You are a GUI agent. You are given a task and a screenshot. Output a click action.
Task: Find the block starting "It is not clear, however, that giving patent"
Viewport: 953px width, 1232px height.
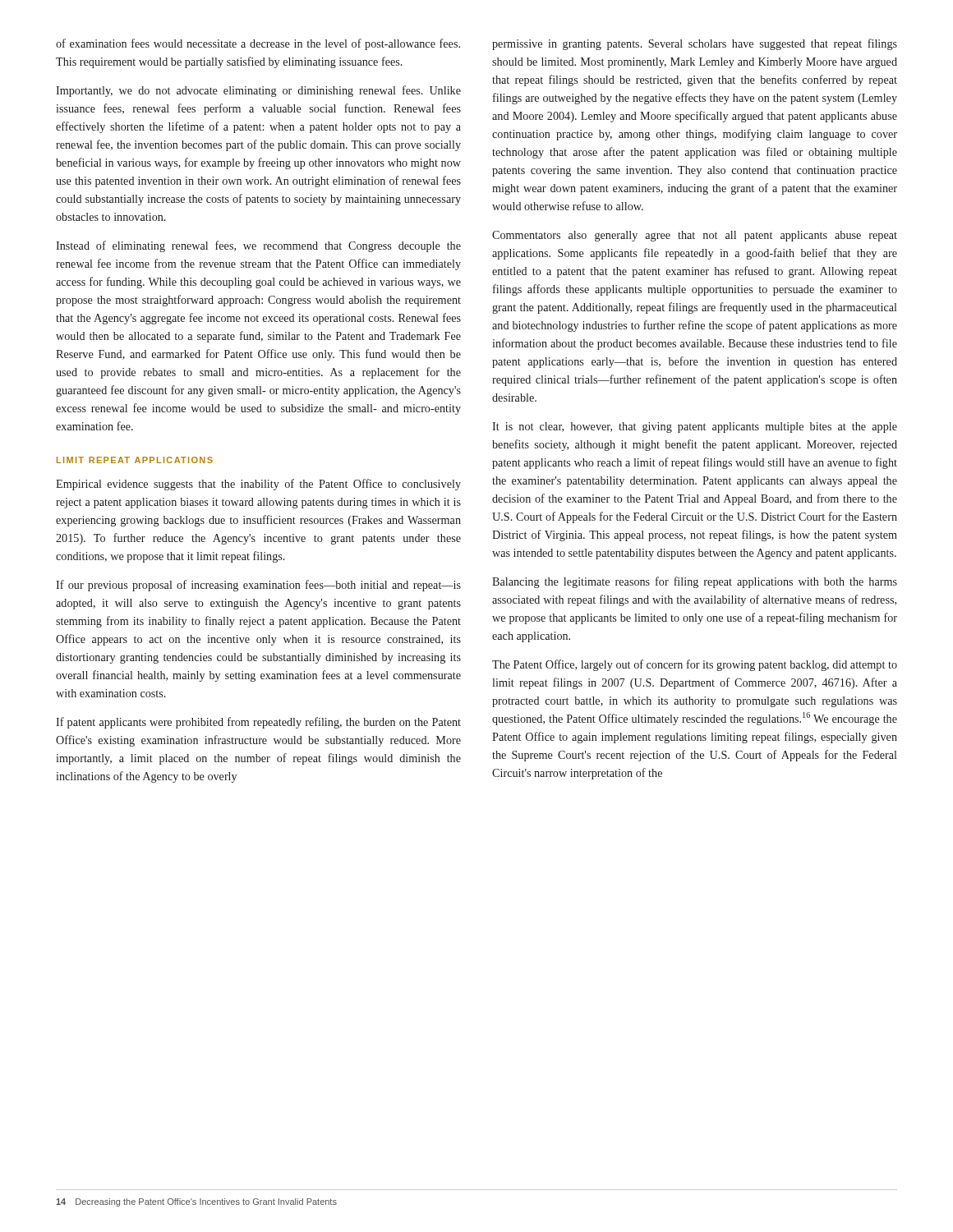(x=695, y=490)
